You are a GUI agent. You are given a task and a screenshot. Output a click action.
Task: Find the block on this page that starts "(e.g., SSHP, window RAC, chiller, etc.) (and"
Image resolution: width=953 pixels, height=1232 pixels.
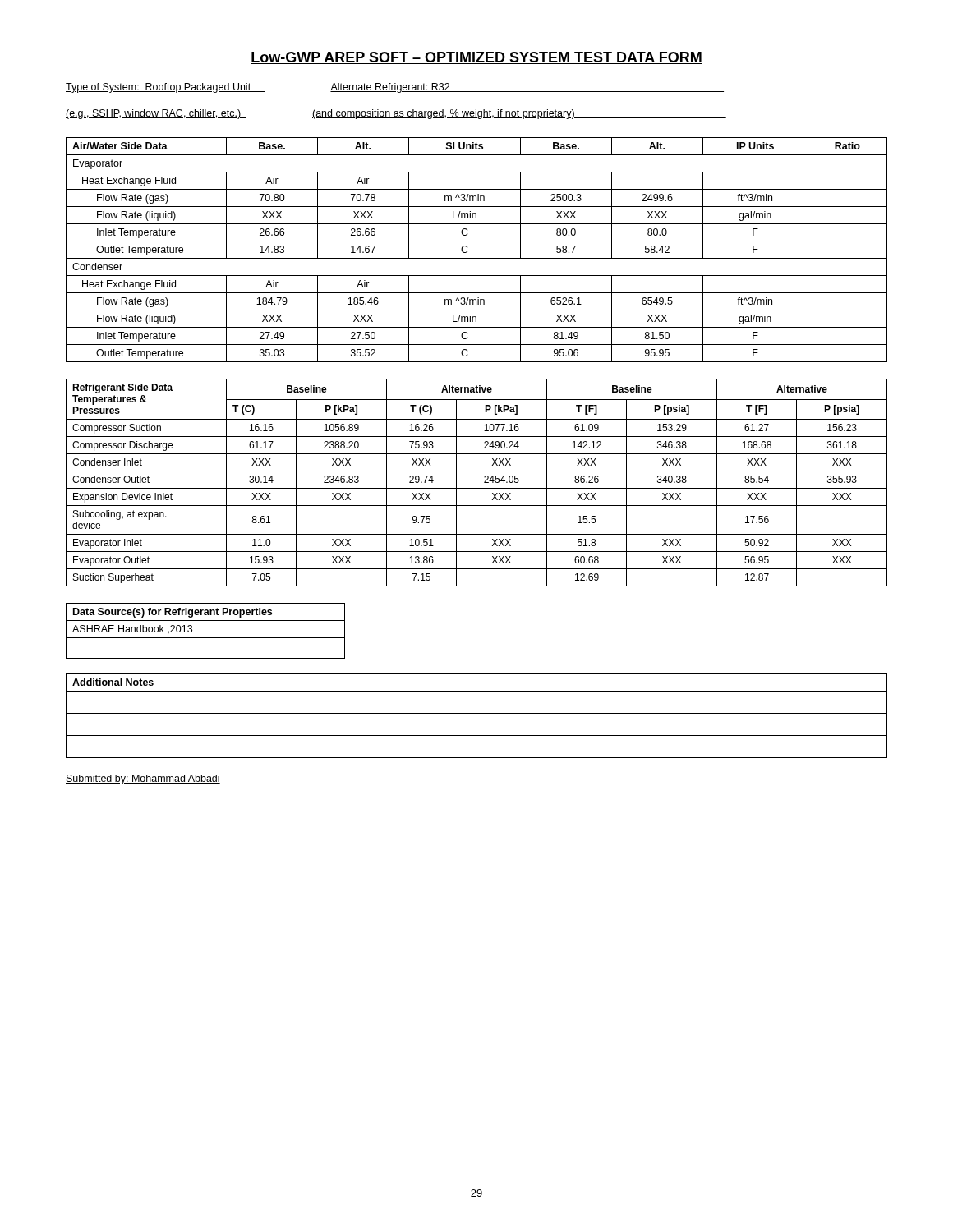tap(396, 113)
